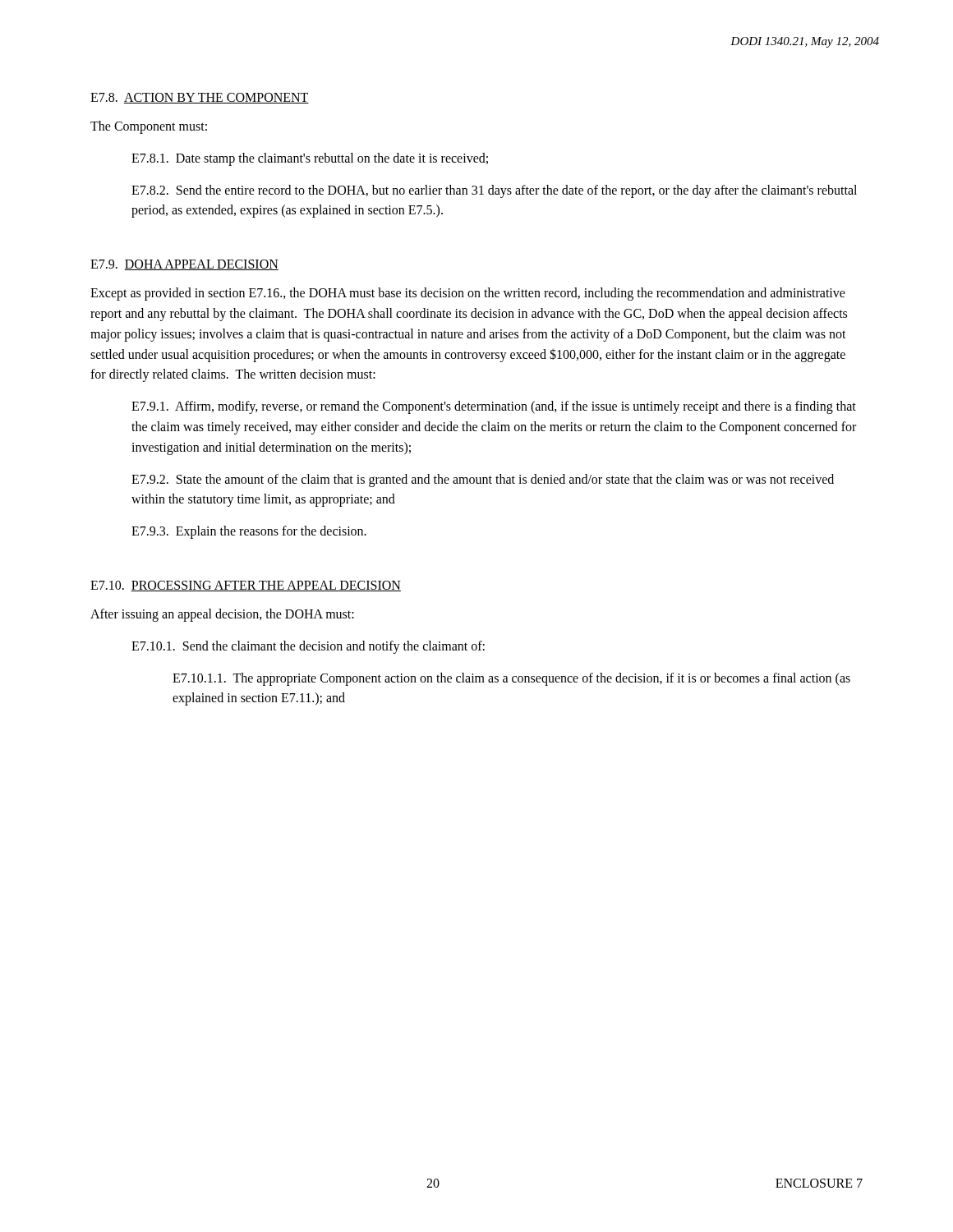Find the section header with the text "E7.8. ACTION BY THE COMPONENT"

(199, 97)
